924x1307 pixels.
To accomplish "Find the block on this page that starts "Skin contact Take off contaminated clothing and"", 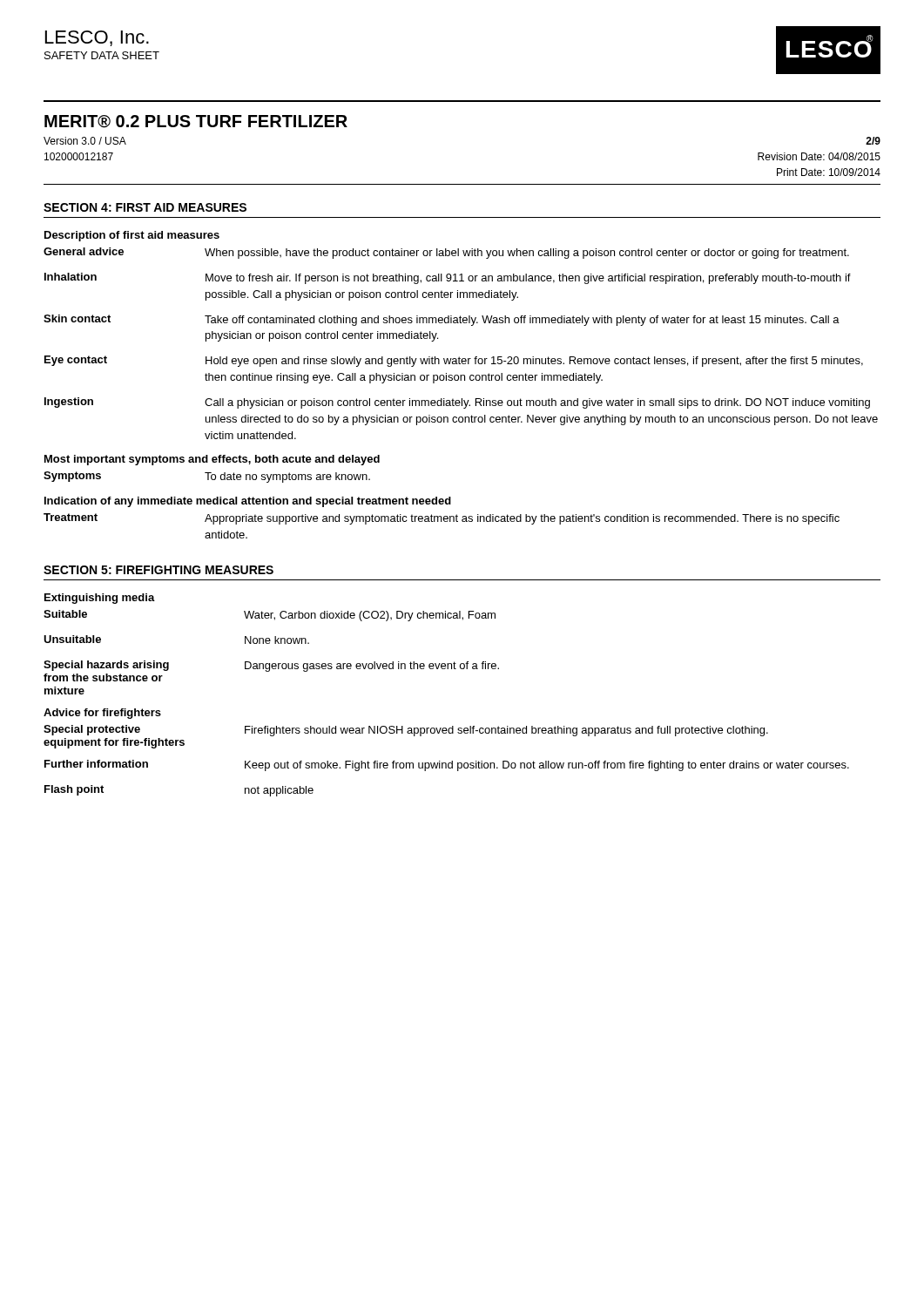I will pos(462,328).
